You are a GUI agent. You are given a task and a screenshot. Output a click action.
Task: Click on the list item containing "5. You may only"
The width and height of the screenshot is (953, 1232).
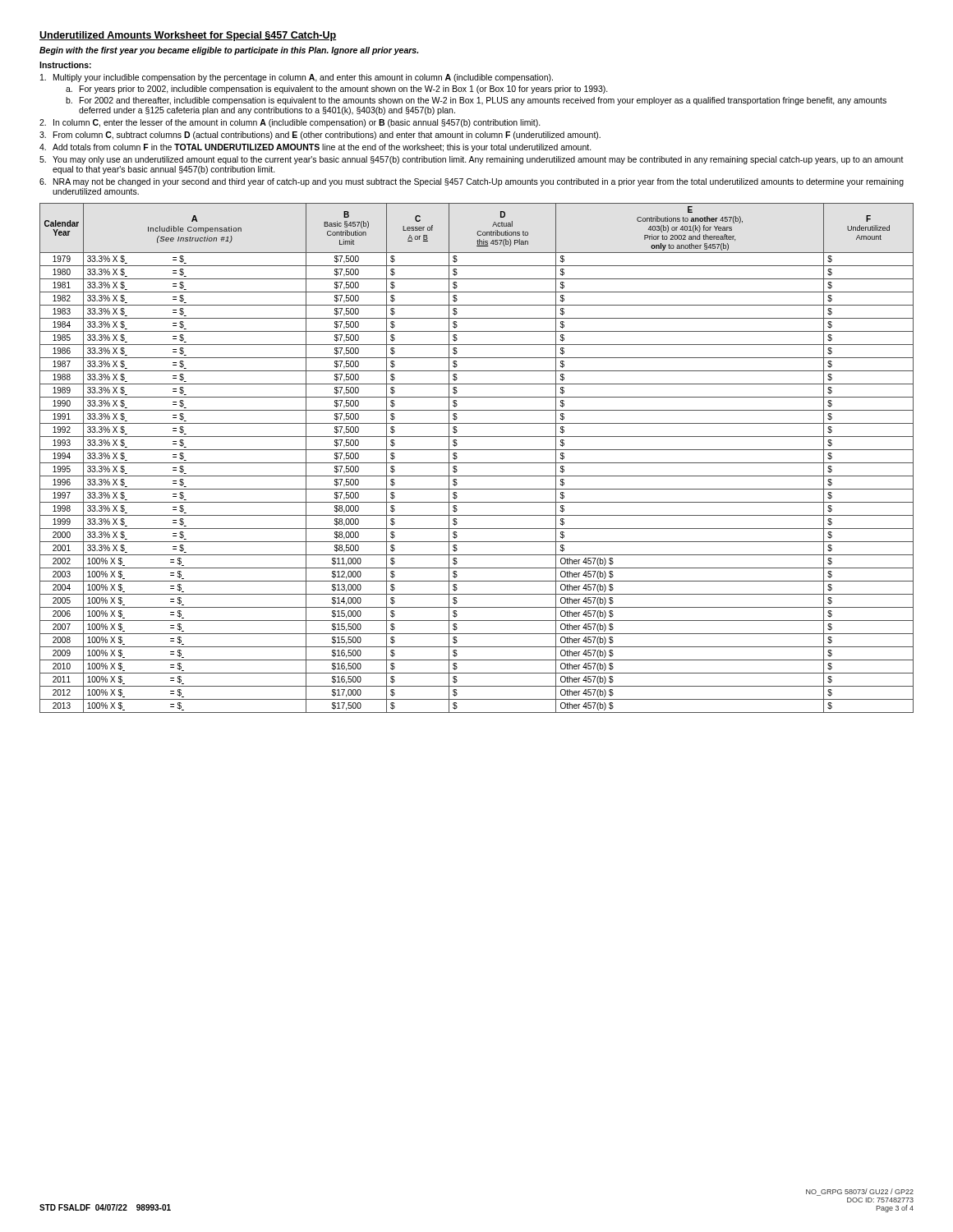pos(471,164)
